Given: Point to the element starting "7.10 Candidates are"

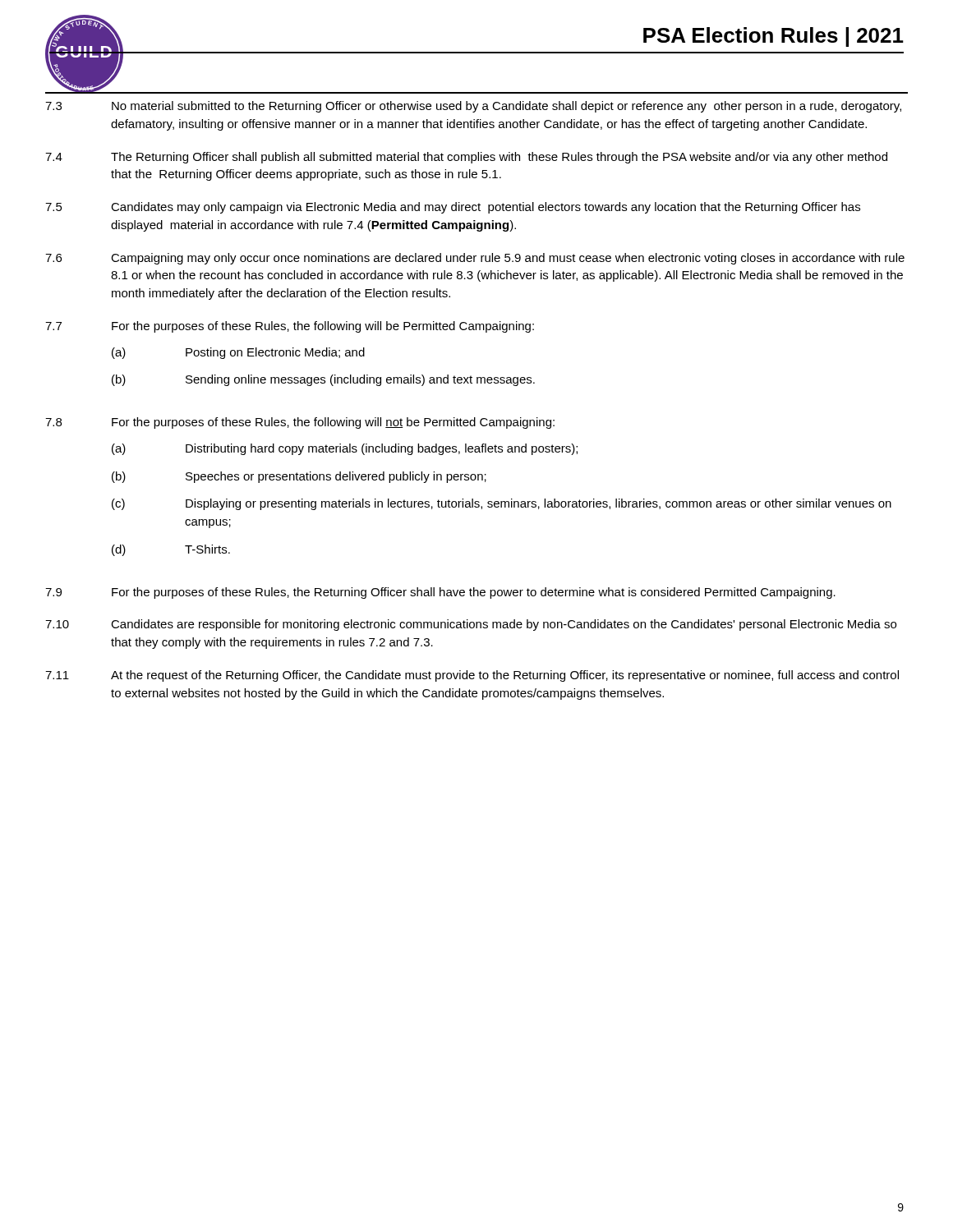Looking at the screenshot, I should coord(476,633).
